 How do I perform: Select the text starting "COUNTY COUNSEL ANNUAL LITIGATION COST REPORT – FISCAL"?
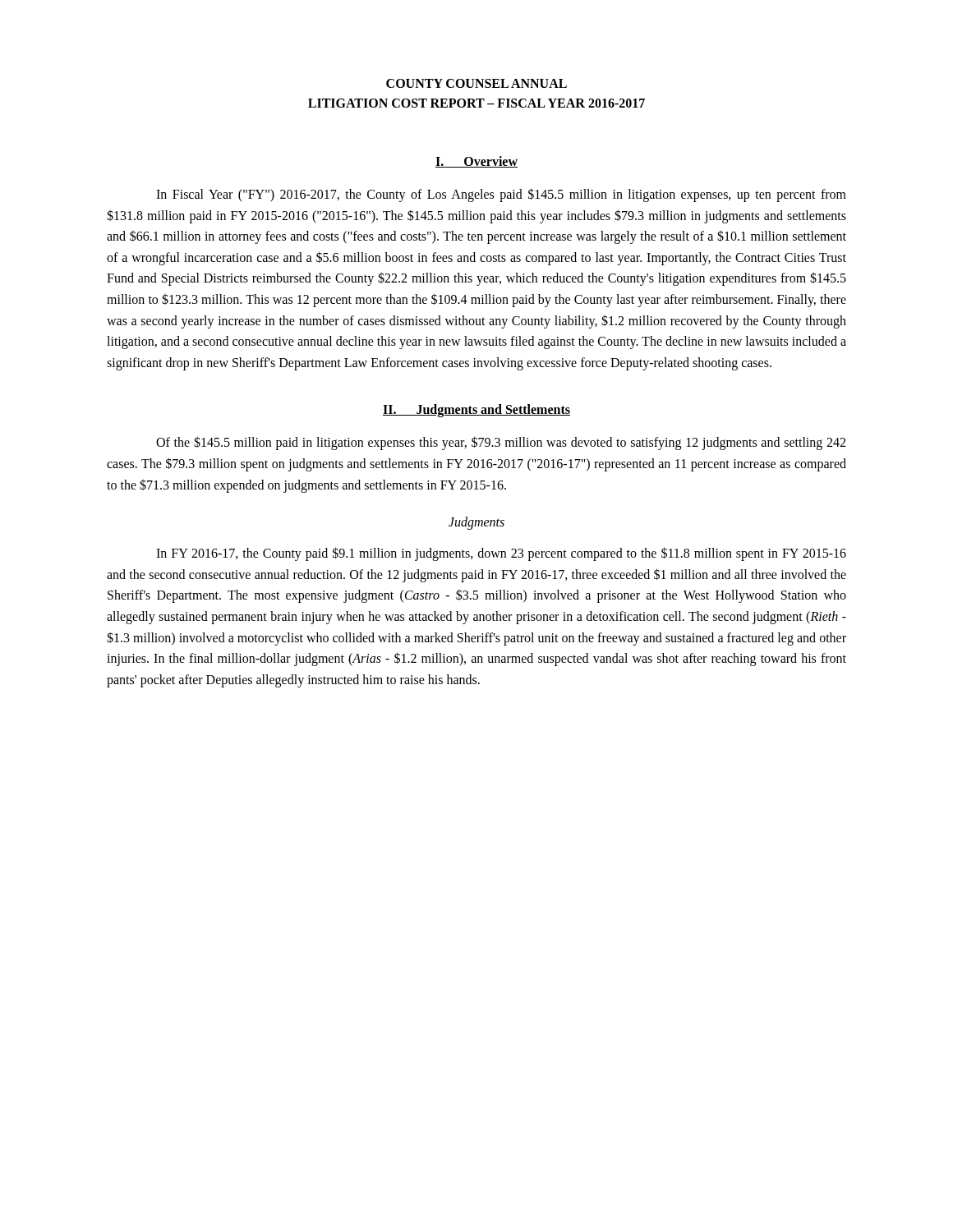pyautogui.click(x=476, y=94)
